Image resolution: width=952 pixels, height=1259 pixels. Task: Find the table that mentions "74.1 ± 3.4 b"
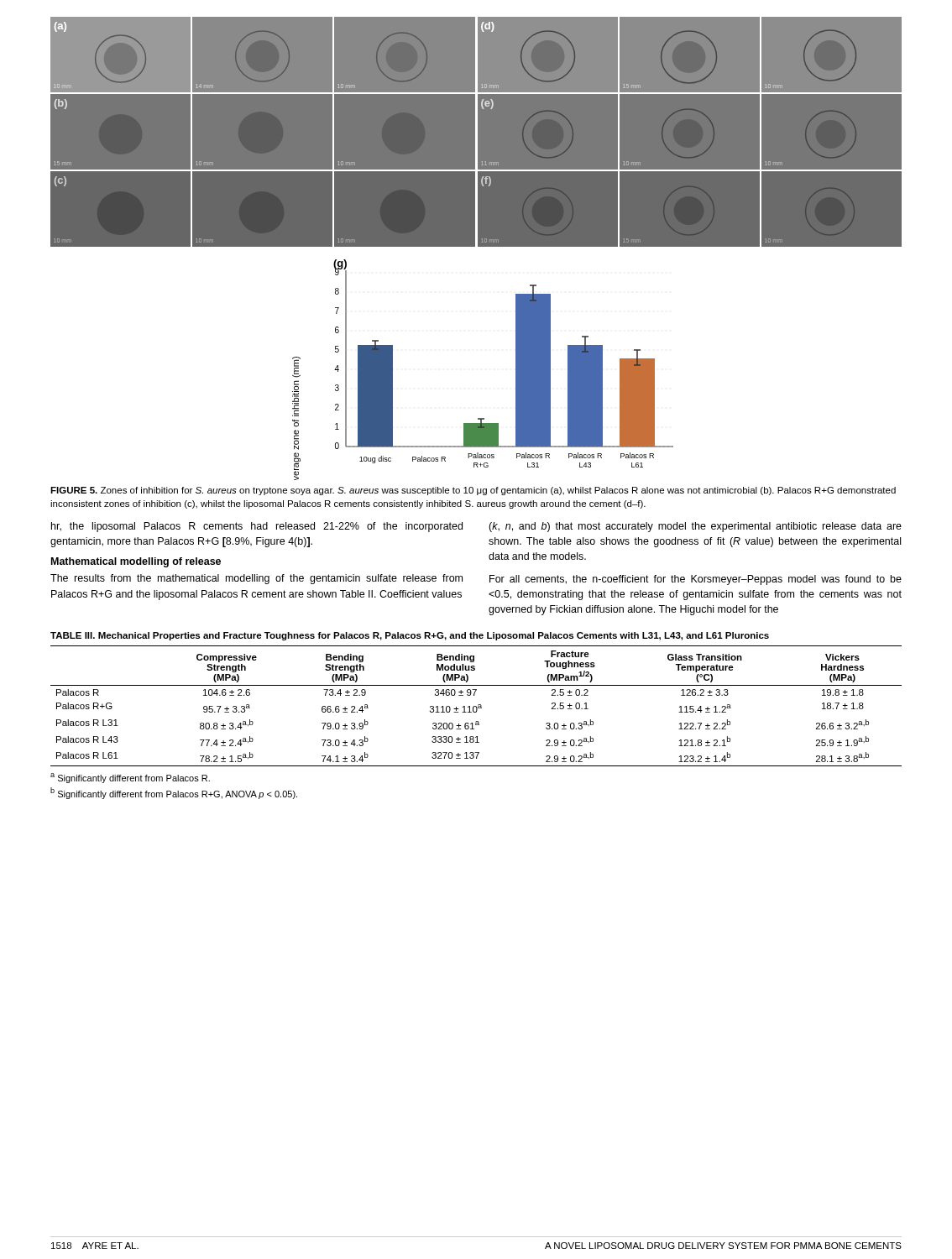coord(476,706)
